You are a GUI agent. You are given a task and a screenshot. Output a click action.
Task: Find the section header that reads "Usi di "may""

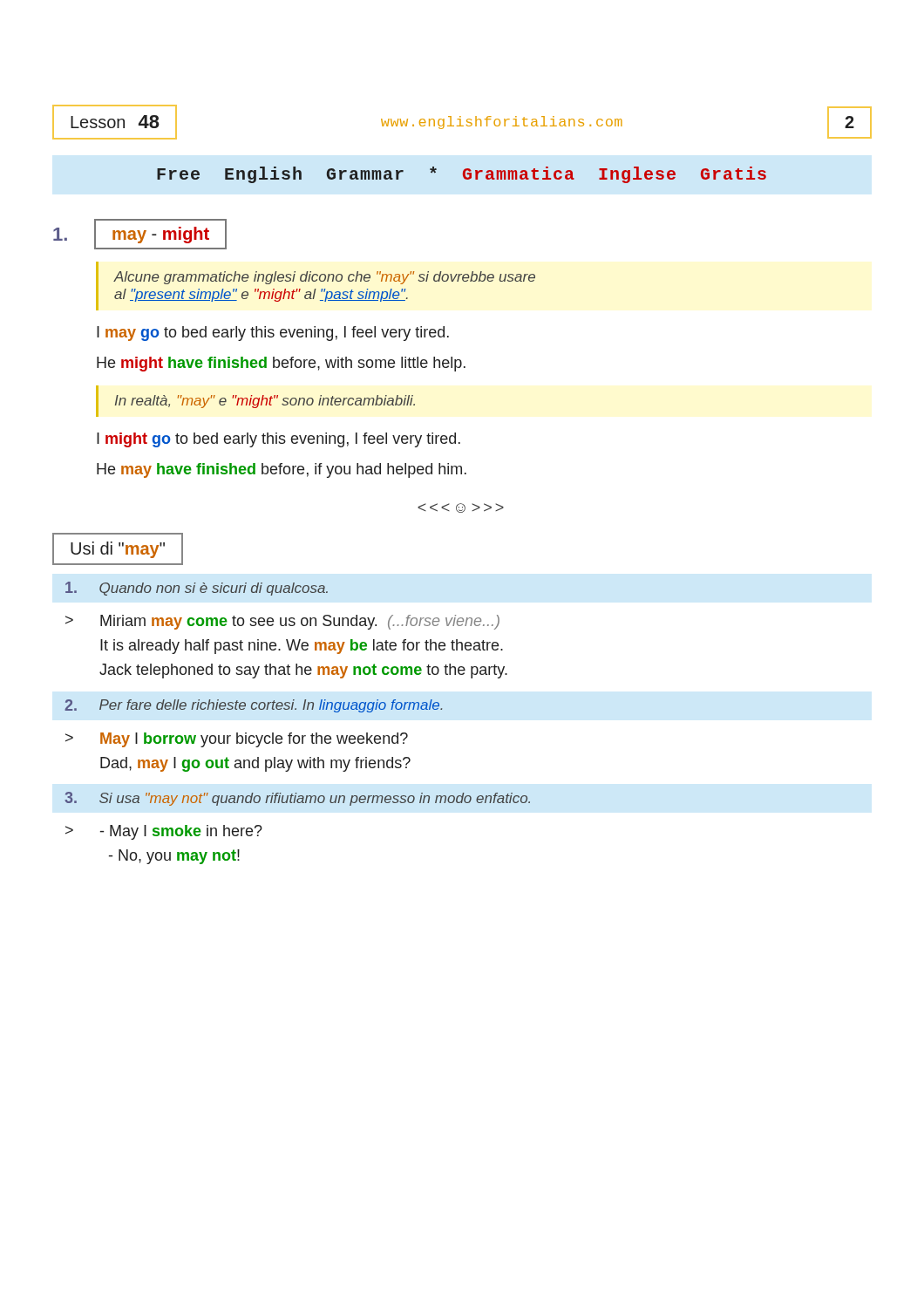coord(118,549)
